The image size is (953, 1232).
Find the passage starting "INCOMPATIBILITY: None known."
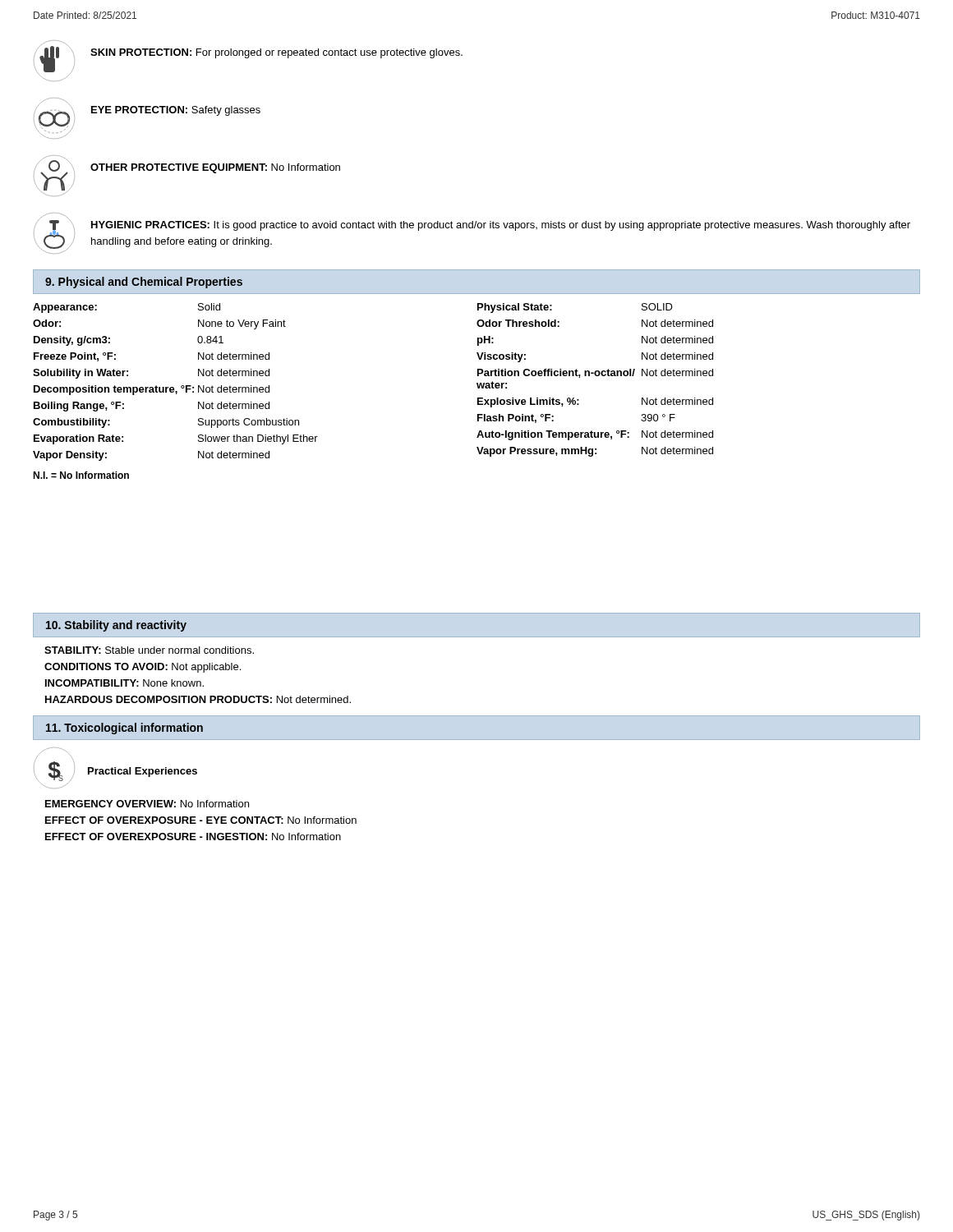click(125, 683)
